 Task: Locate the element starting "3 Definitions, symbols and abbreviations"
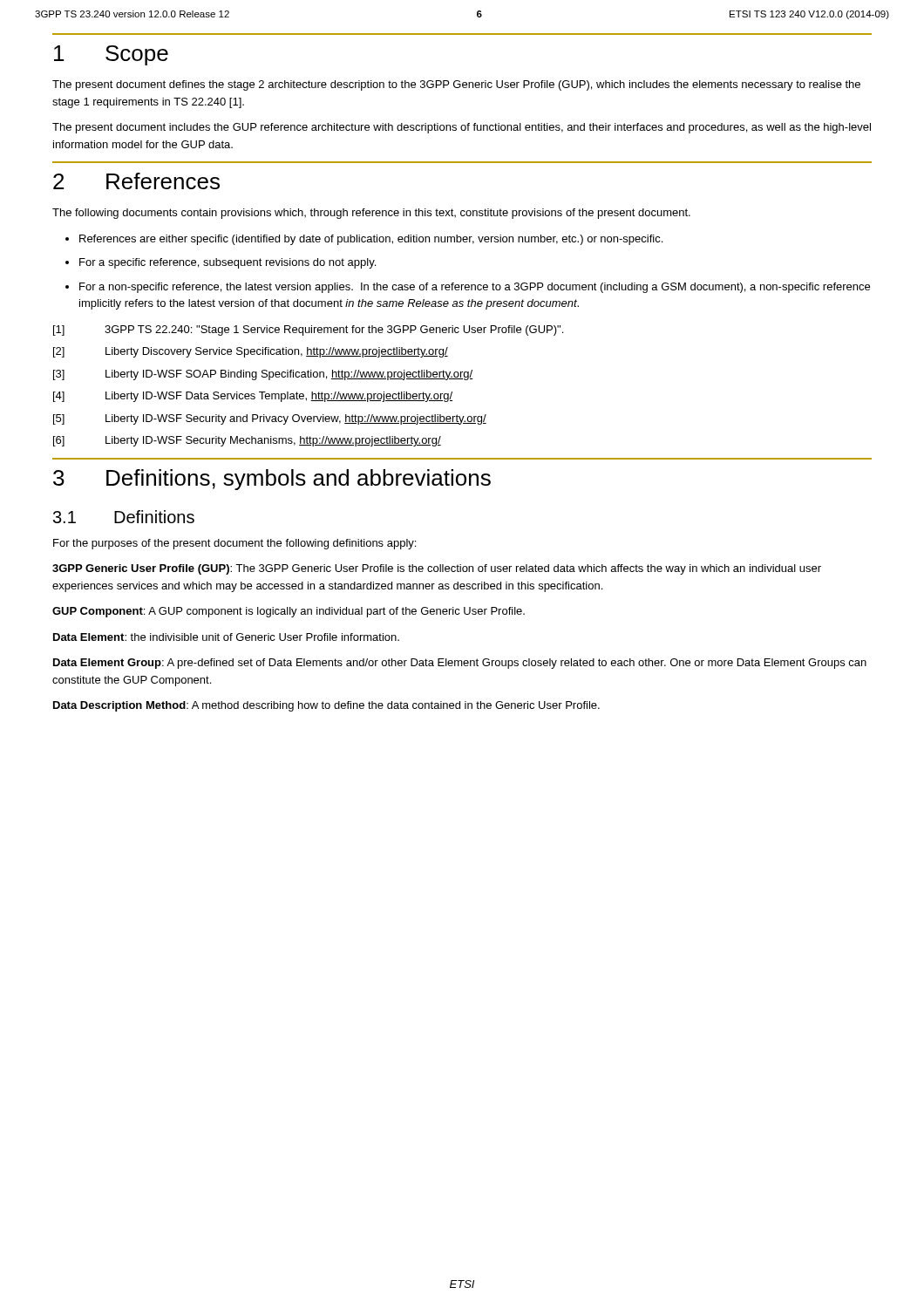pos(272,478)
